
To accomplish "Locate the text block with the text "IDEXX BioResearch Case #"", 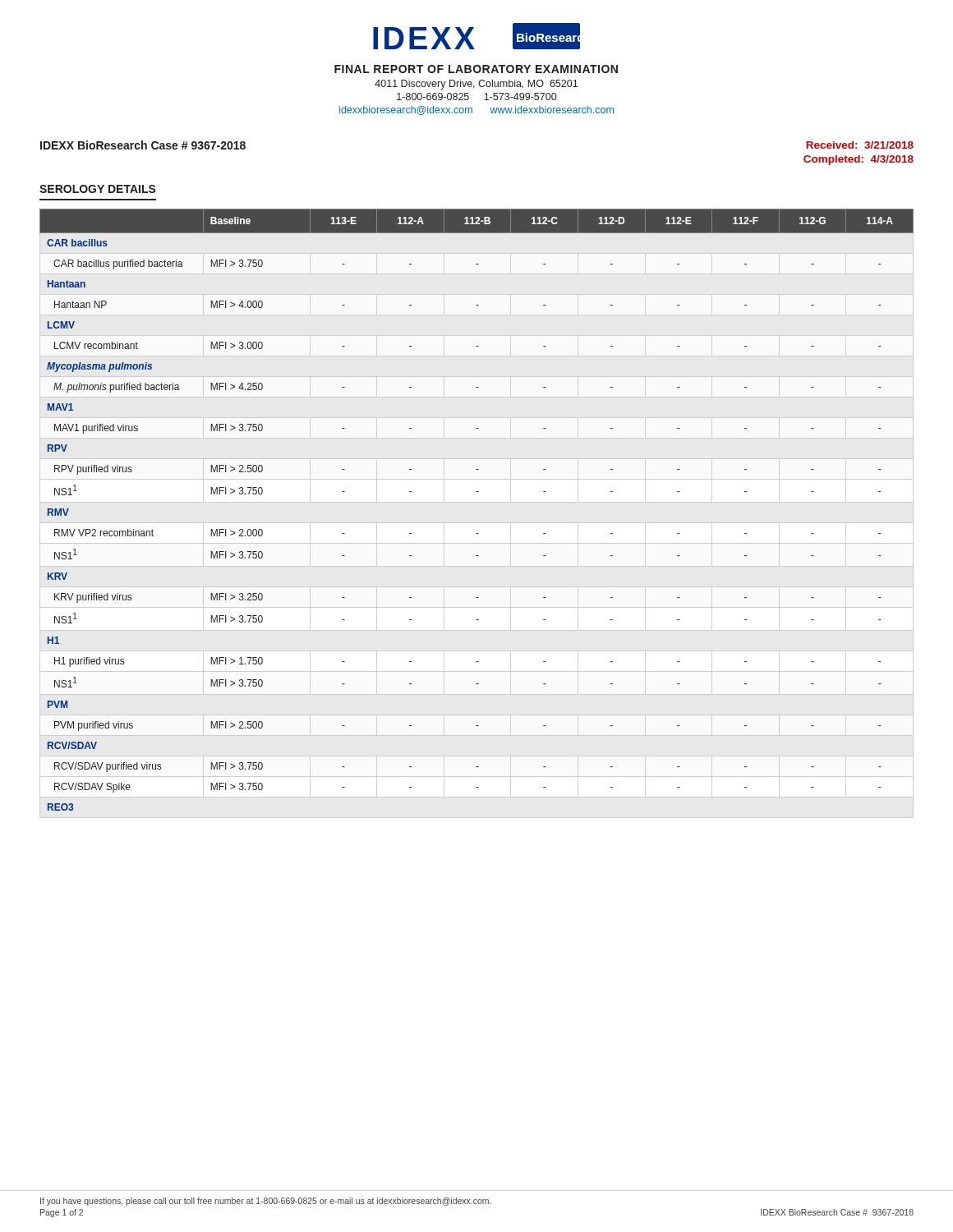I will [143, 145].
